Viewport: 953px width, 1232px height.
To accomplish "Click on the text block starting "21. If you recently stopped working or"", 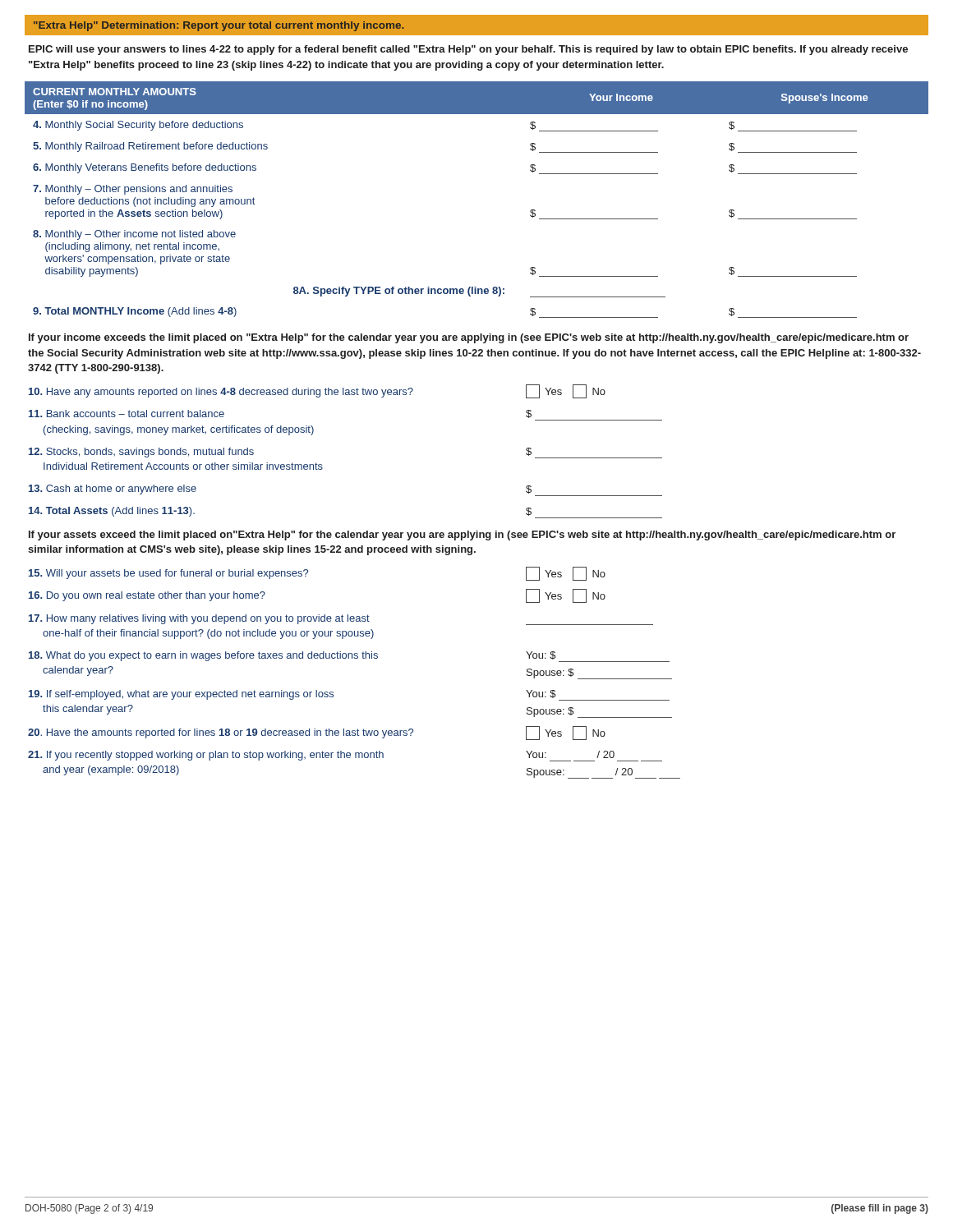I will (x=354, y=763).
